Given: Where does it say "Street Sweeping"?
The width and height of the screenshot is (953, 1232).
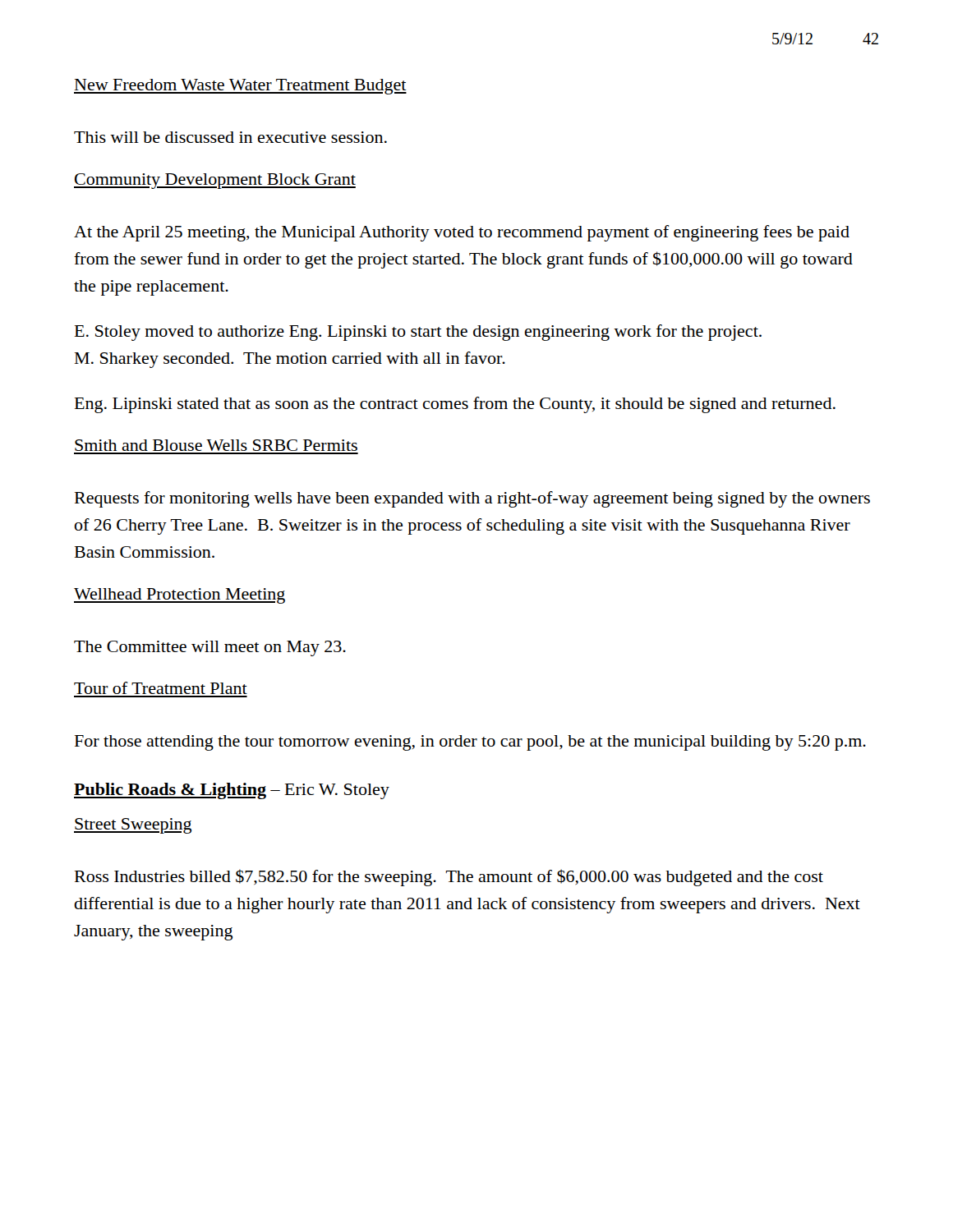Looking at the screenshot, I should point(133,824).
